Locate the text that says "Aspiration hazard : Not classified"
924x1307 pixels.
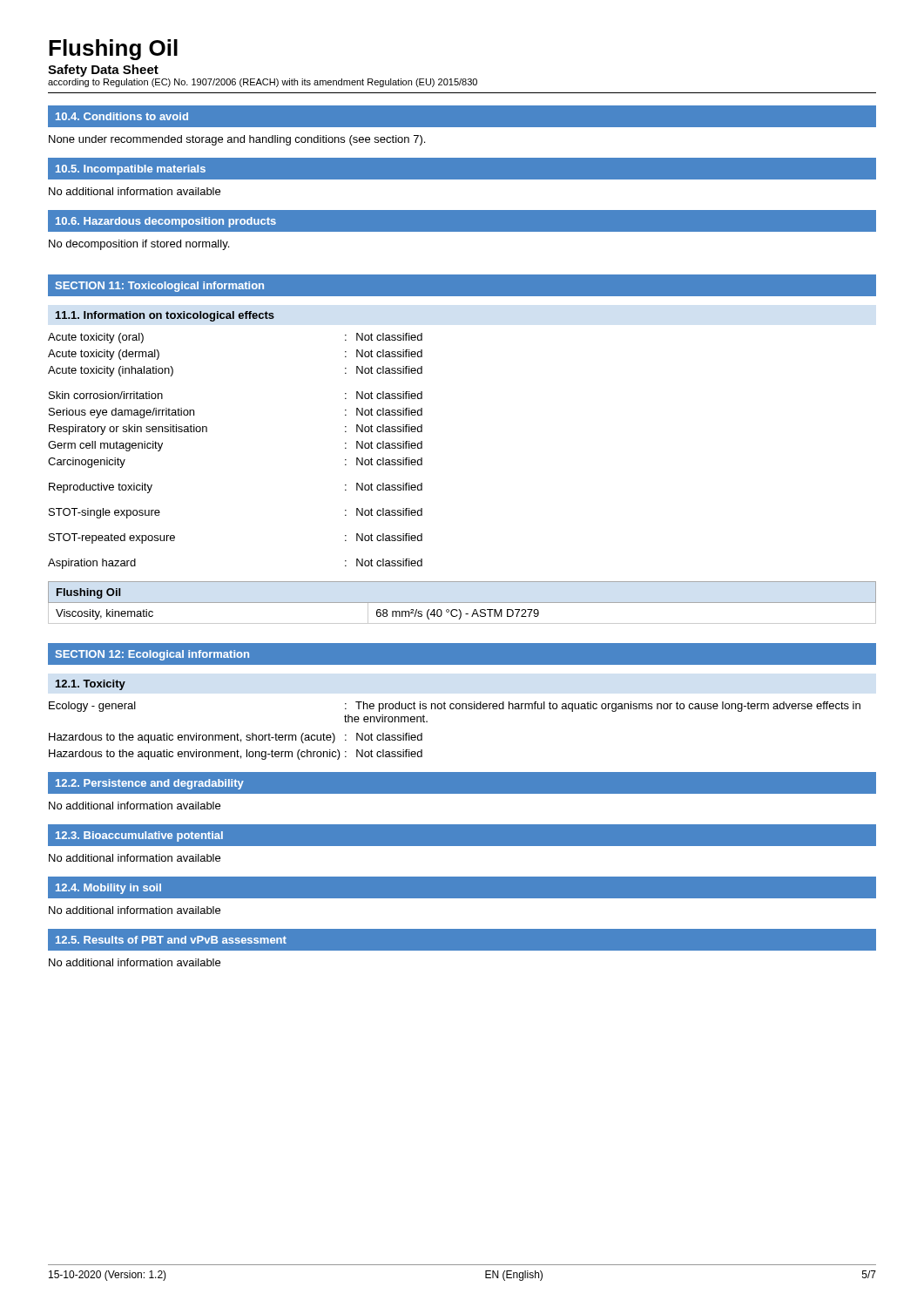coord(90,563)
